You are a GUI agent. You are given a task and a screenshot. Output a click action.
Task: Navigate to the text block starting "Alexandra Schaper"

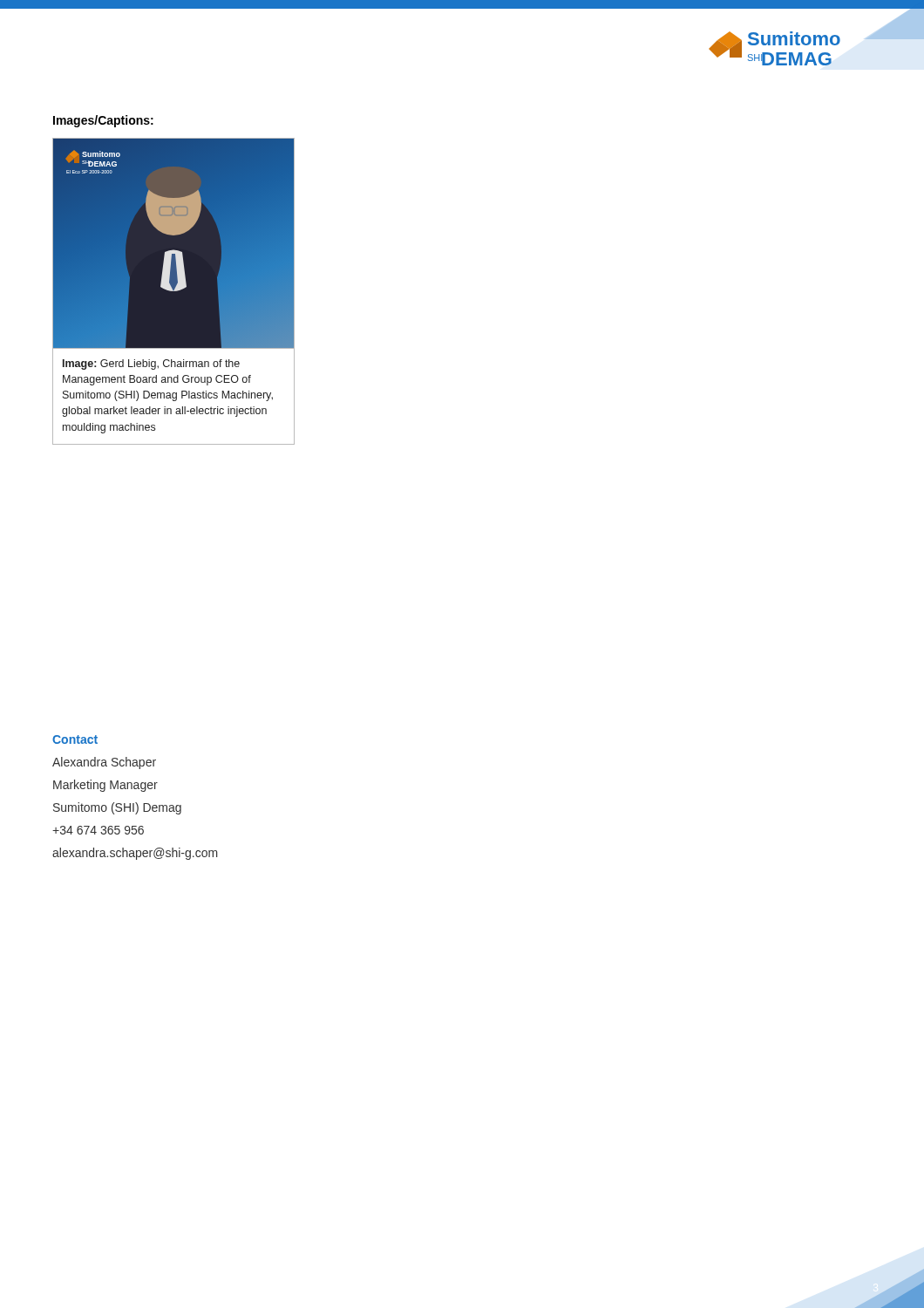tap(104, 762)
